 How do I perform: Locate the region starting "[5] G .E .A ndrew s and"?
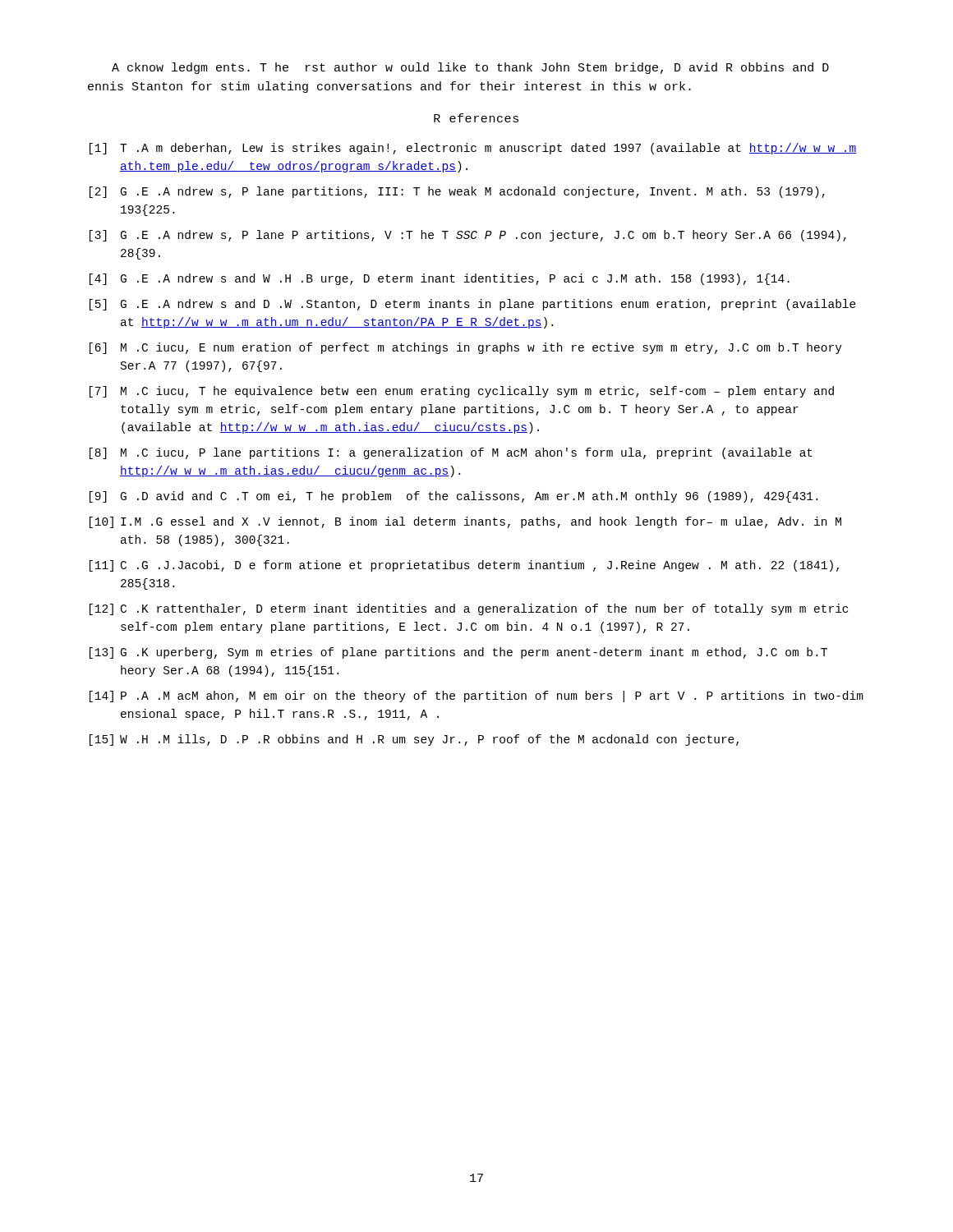[x=476, y=314]
